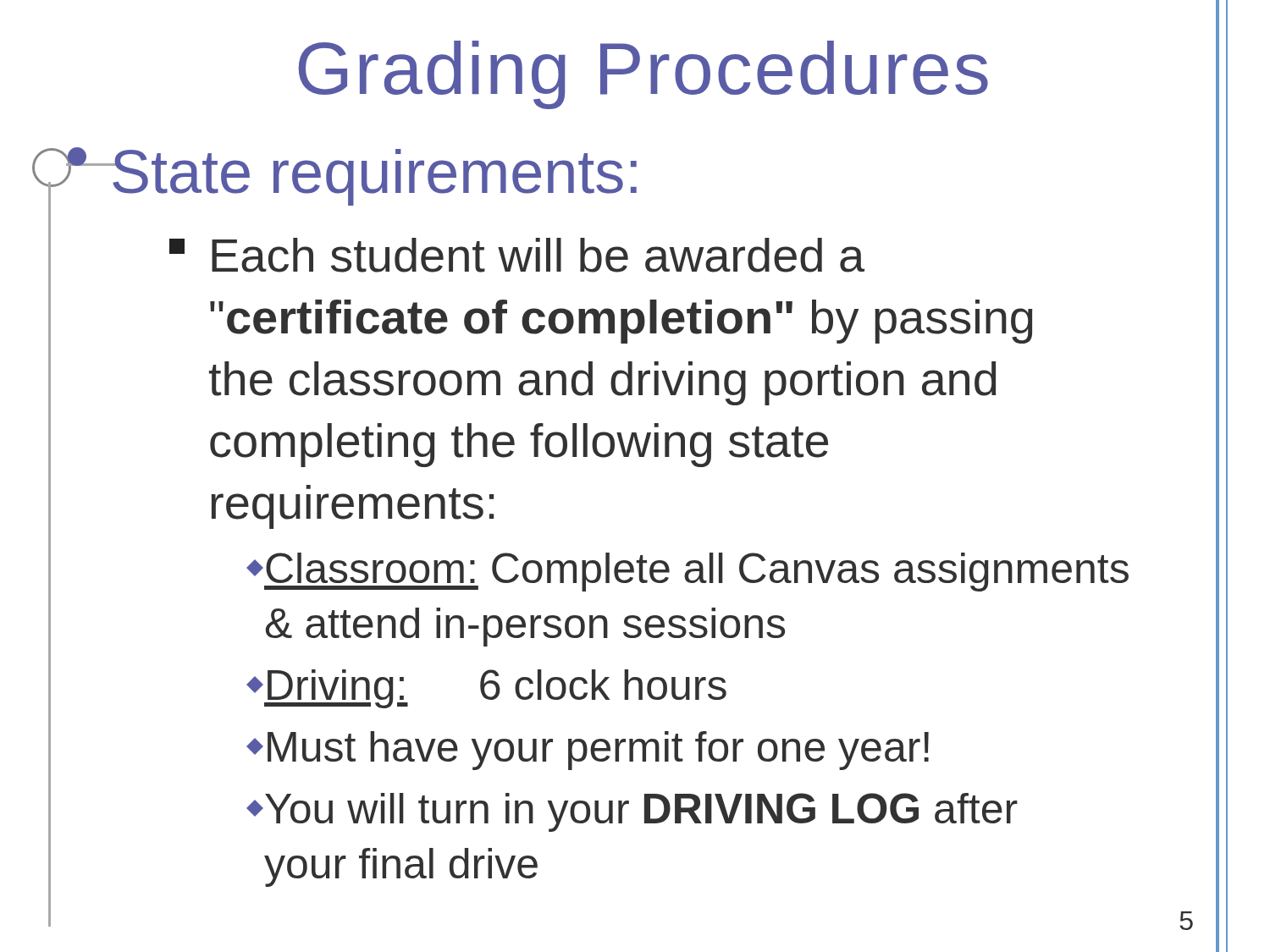
Task: Locate the element starting "State requirements:"
Action: tap(355, 172)
